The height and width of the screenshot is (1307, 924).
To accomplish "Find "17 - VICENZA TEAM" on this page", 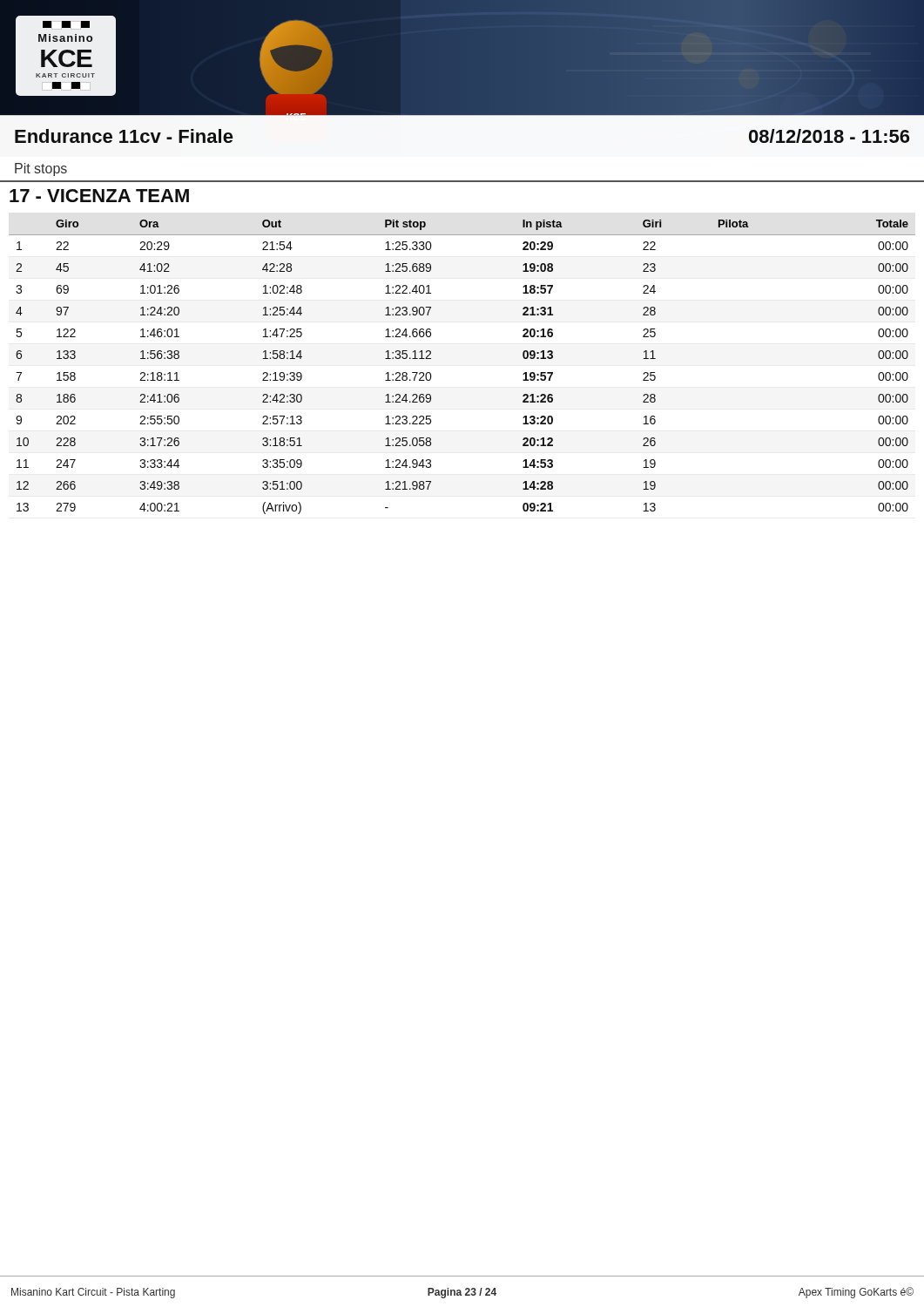I will [x=99, y=196].
